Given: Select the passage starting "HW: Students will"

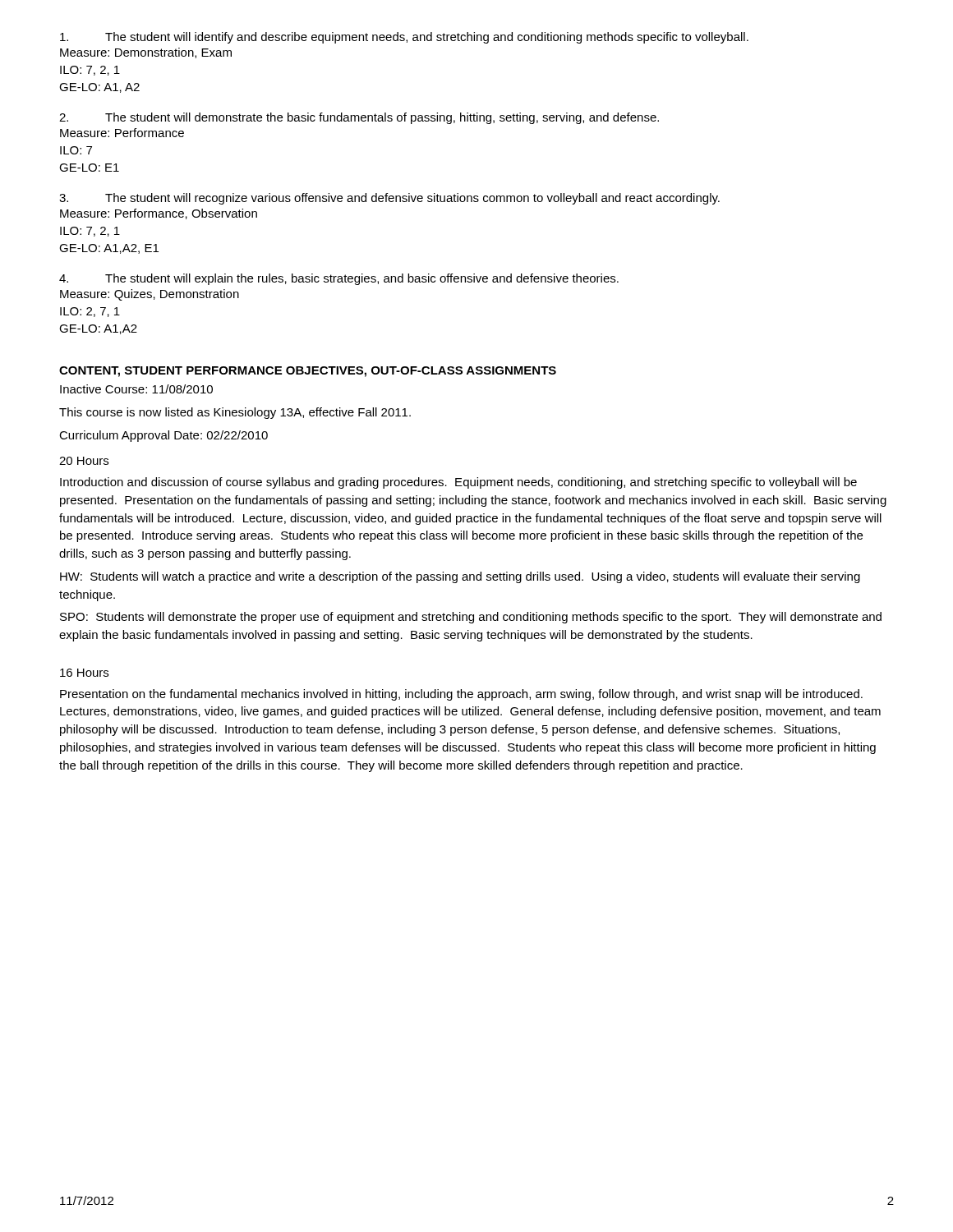Looking at the screenshot, I should point(460,585).
